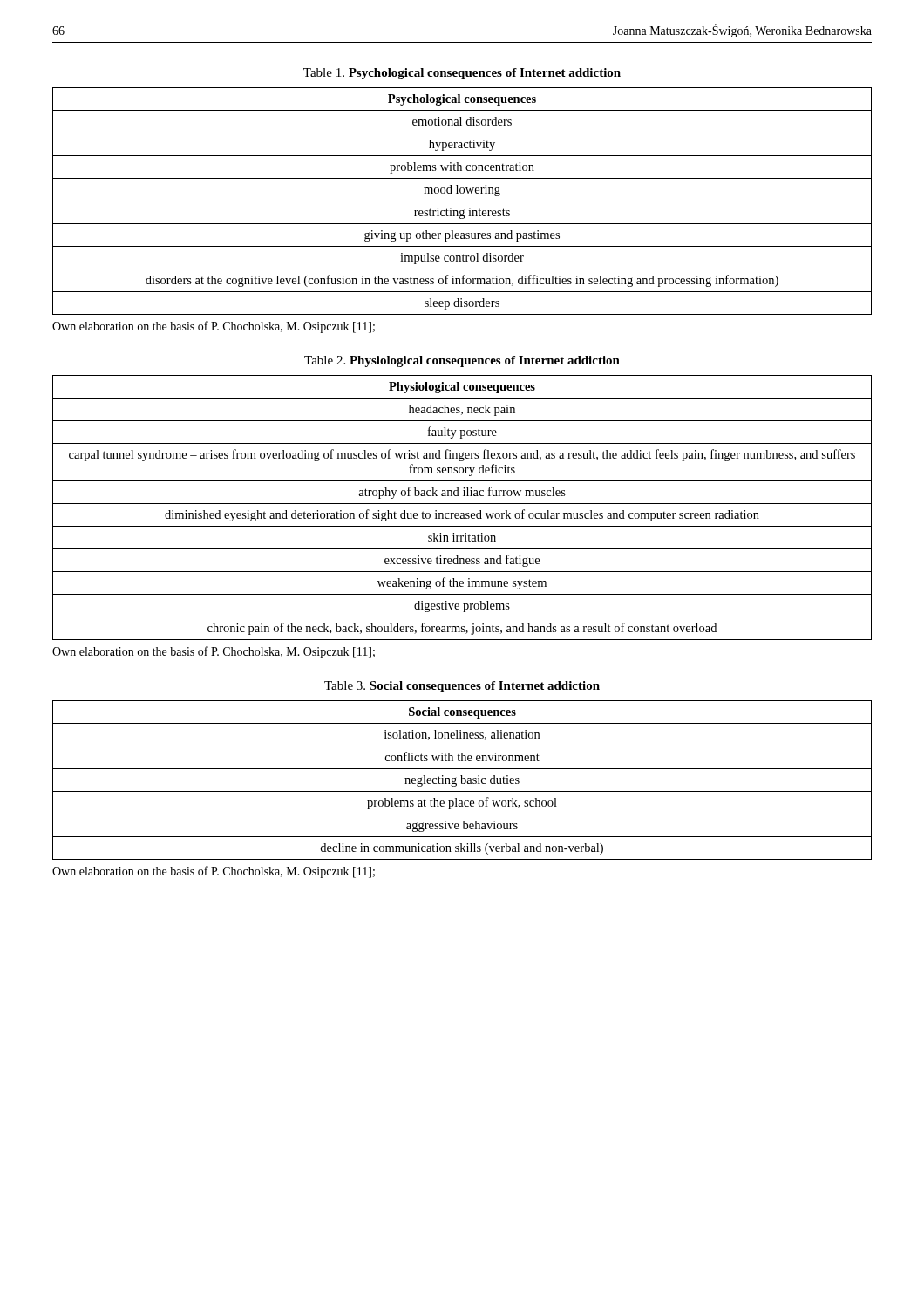Locate the table with the text "atrophy of back and iliac"

[x=462, y=508]
